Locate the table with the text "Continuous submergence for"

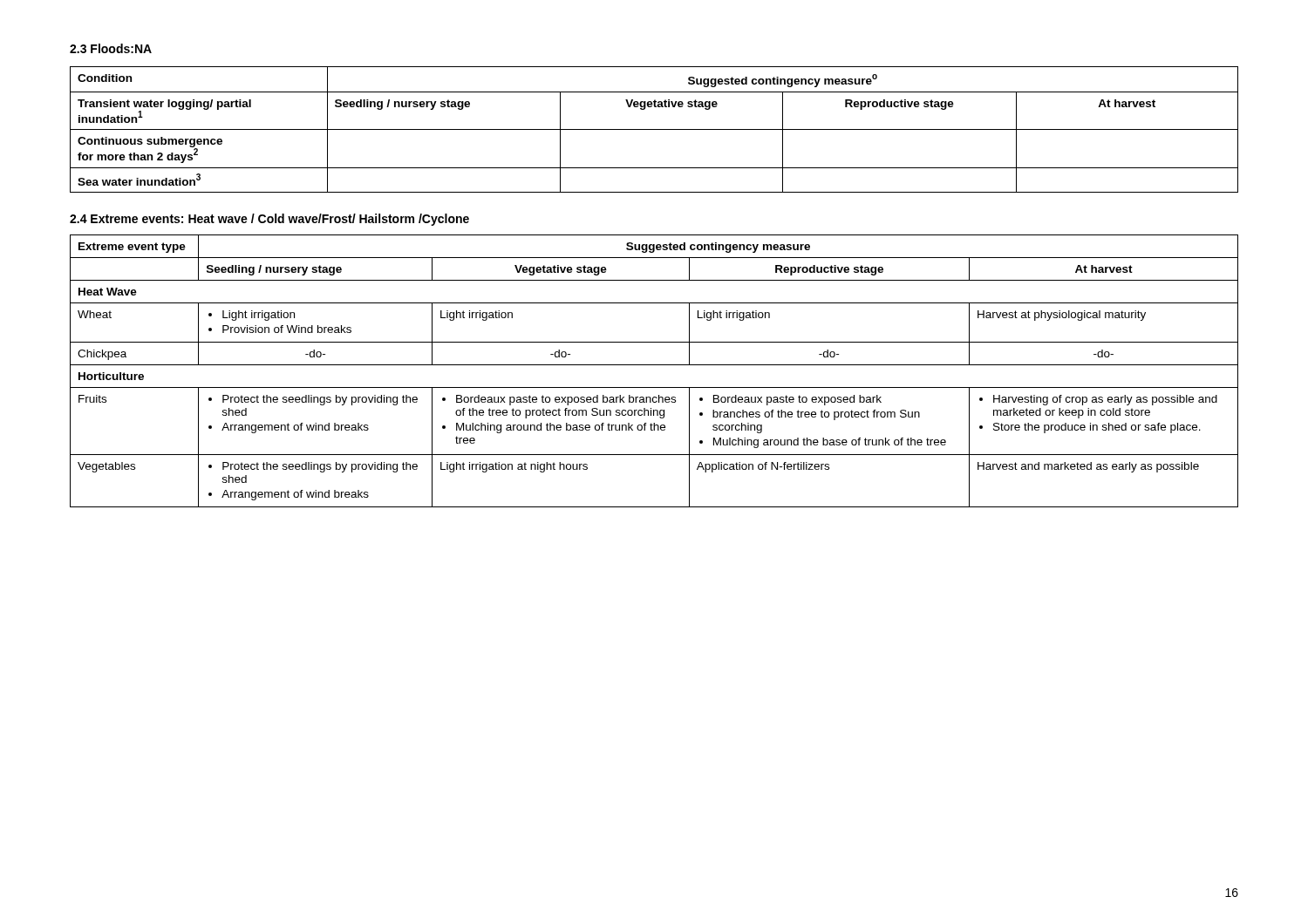[654, 129]
